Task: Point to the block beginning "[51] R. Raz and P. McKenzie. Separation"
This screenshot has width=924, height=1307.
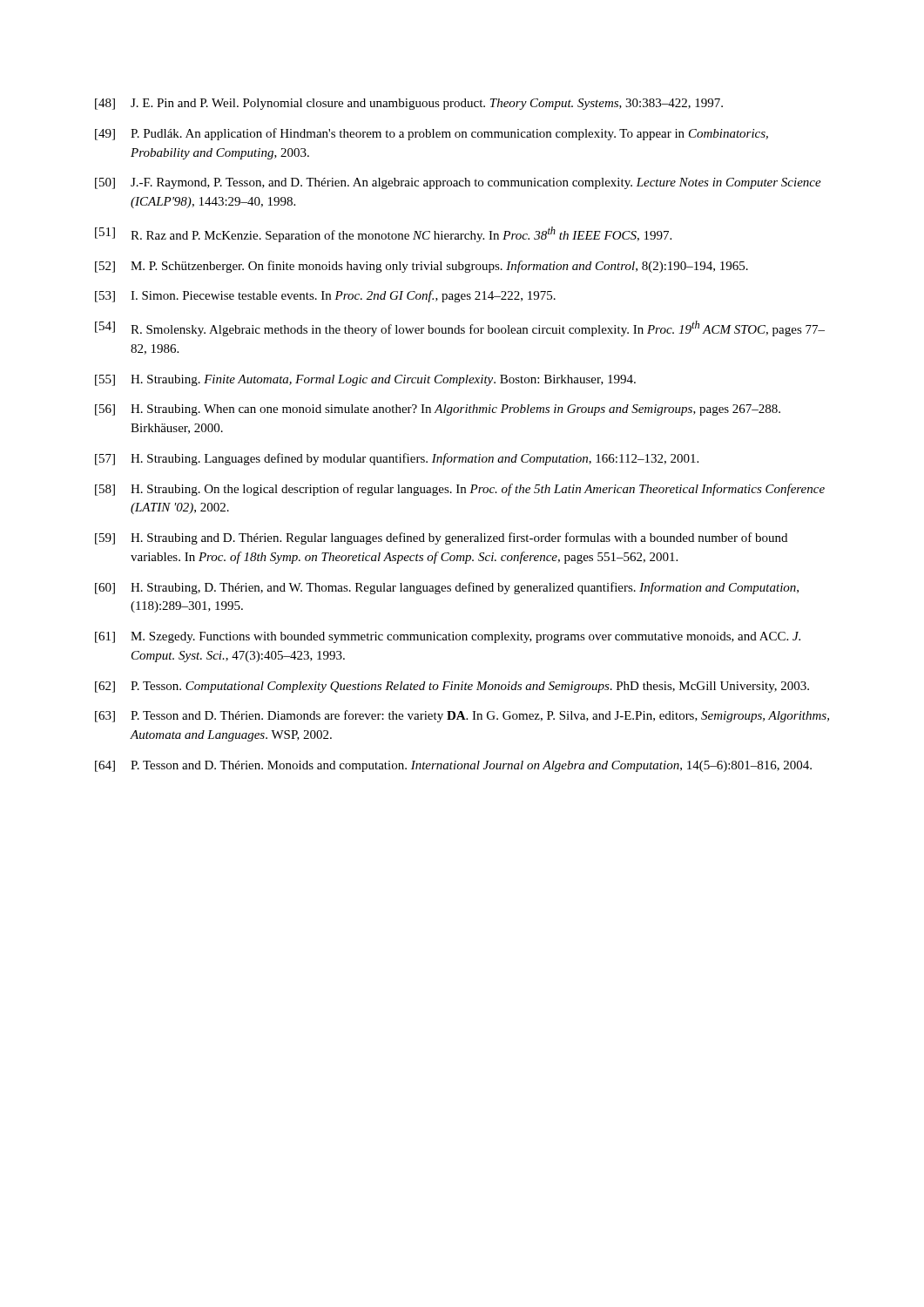Action: tap(462, 234)
